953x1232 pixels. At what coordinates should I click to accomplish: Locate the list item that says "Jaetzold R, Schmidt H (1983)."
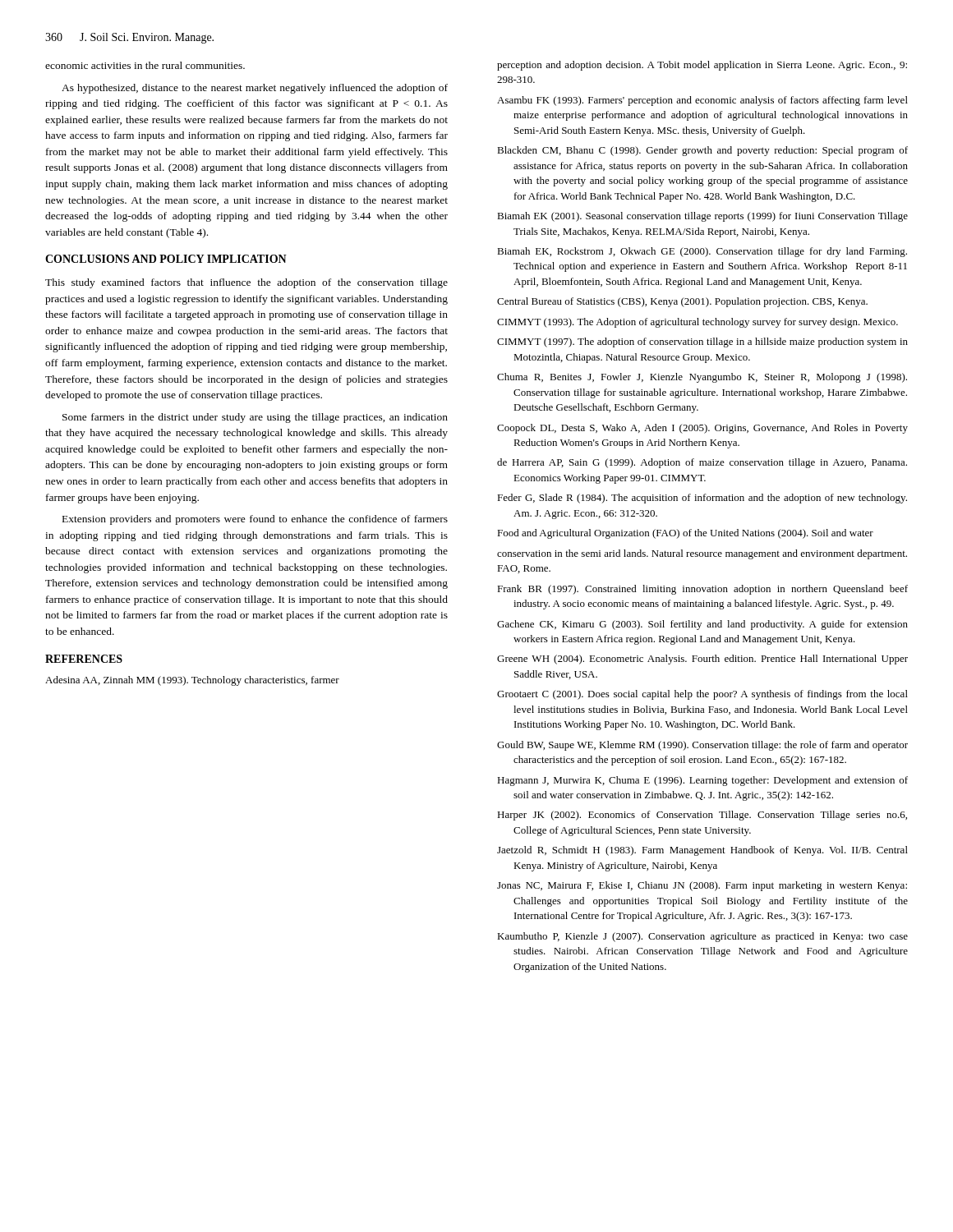point(702,858)
